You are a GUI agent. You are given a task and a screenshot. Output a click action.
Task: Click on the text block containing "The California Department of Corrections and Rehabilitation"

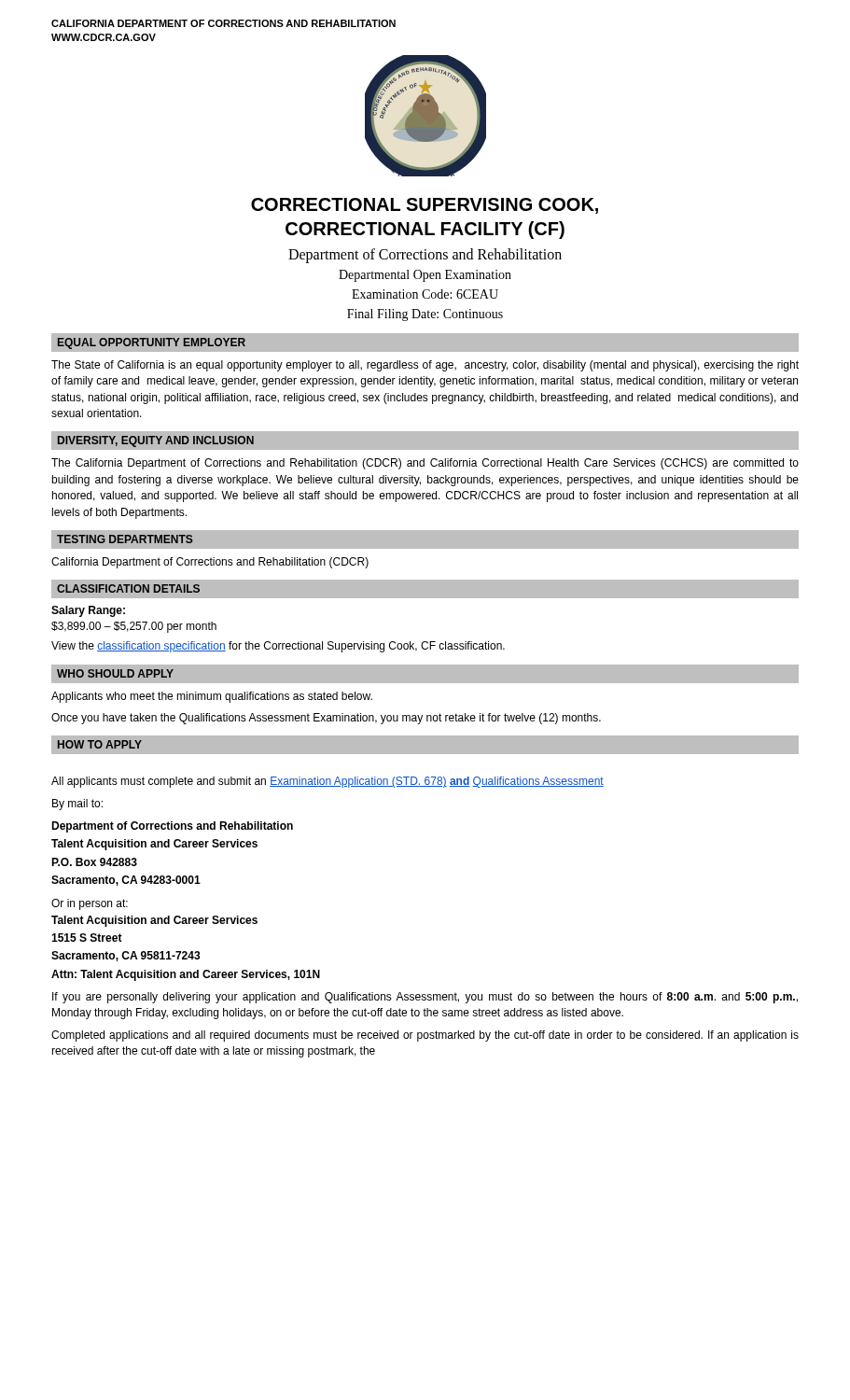click(425, 488)
